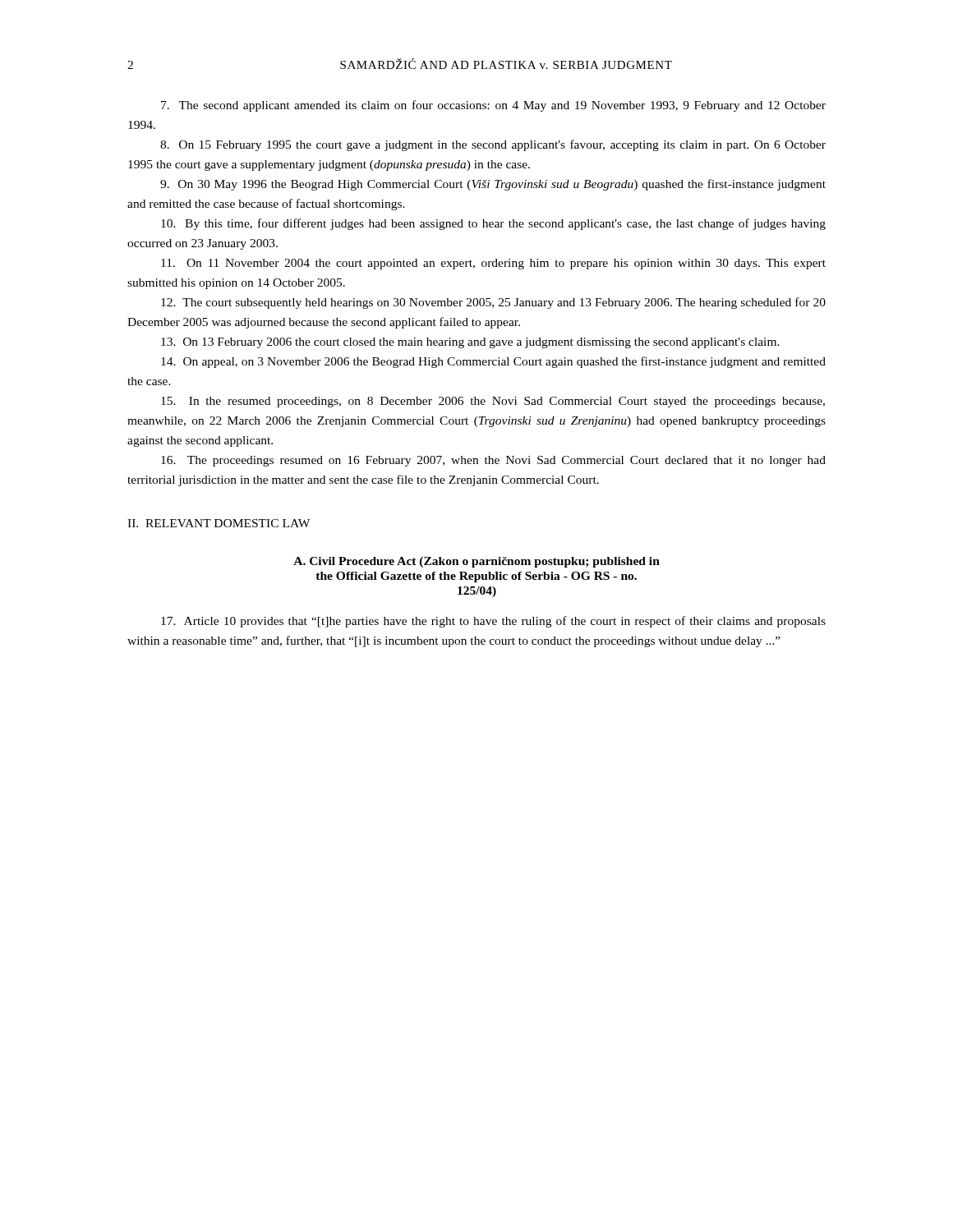Viewport: 953px width, 1232px height.
Task: Click the passage that begins "The proceedings resumed on 16 February 2007,"
Action: (476, 470)
